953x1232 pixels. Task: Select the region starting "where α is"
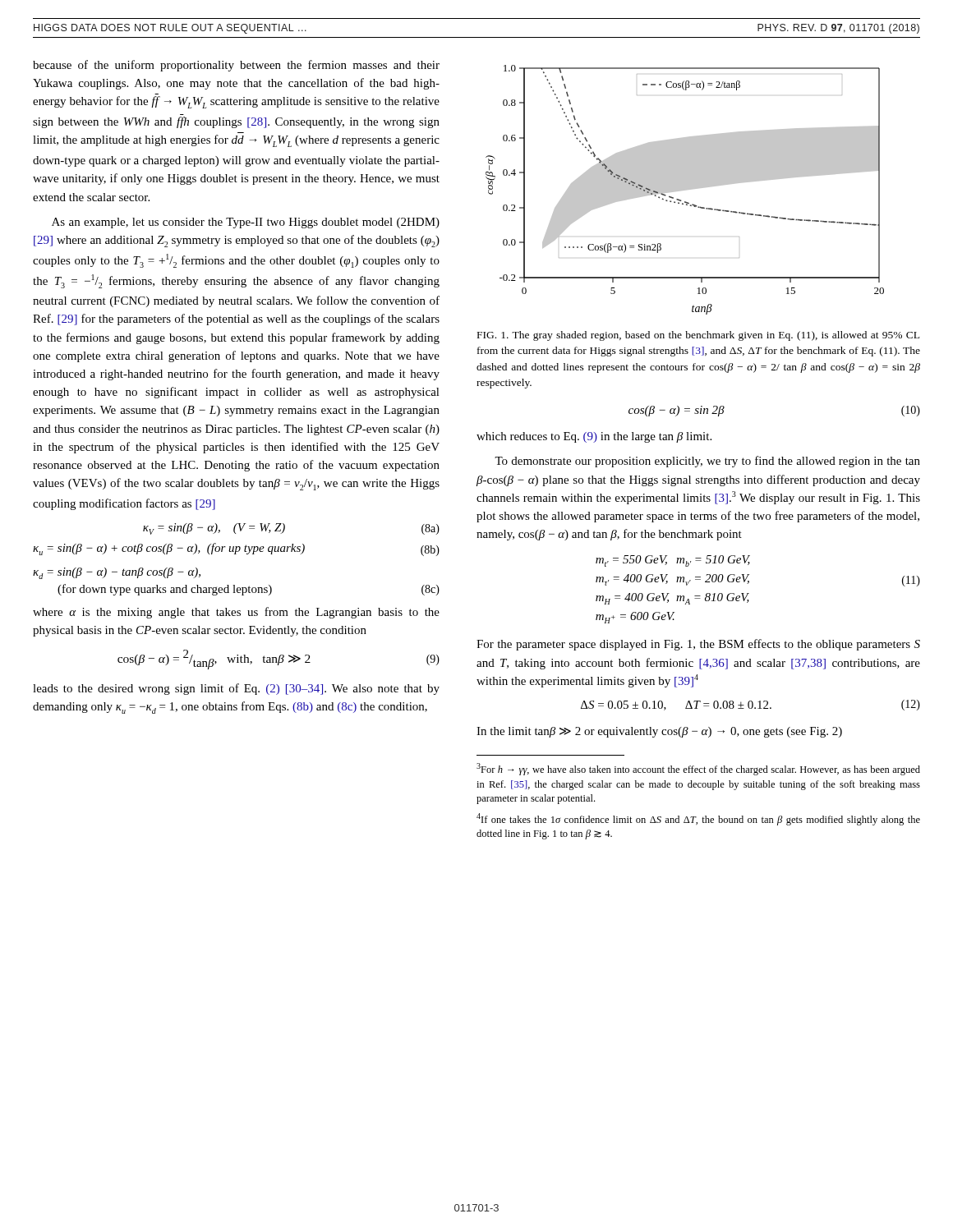coord(236,621)
